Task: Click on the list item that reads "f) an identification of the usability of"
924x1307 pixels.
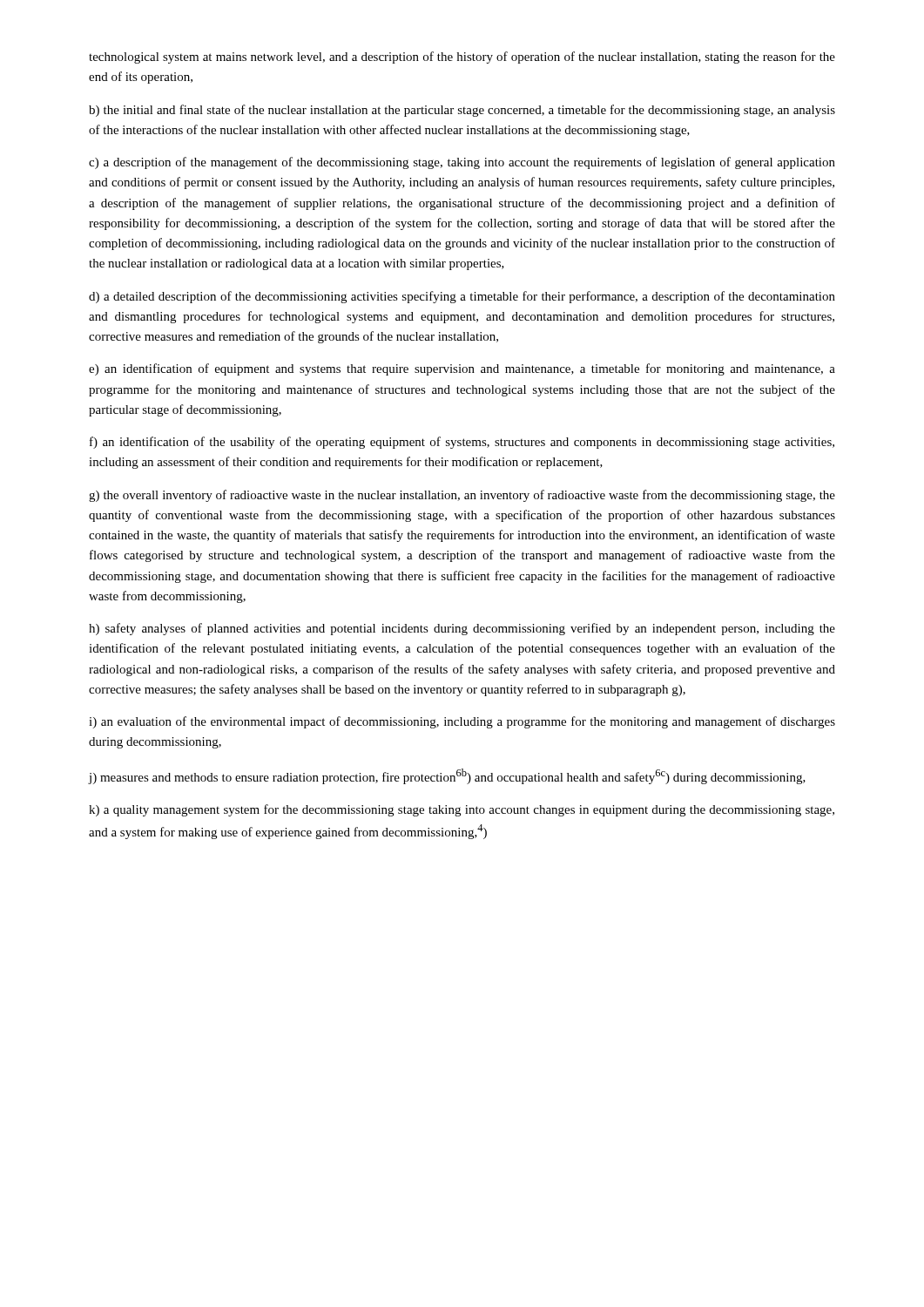Action: [x=462, y=452]
